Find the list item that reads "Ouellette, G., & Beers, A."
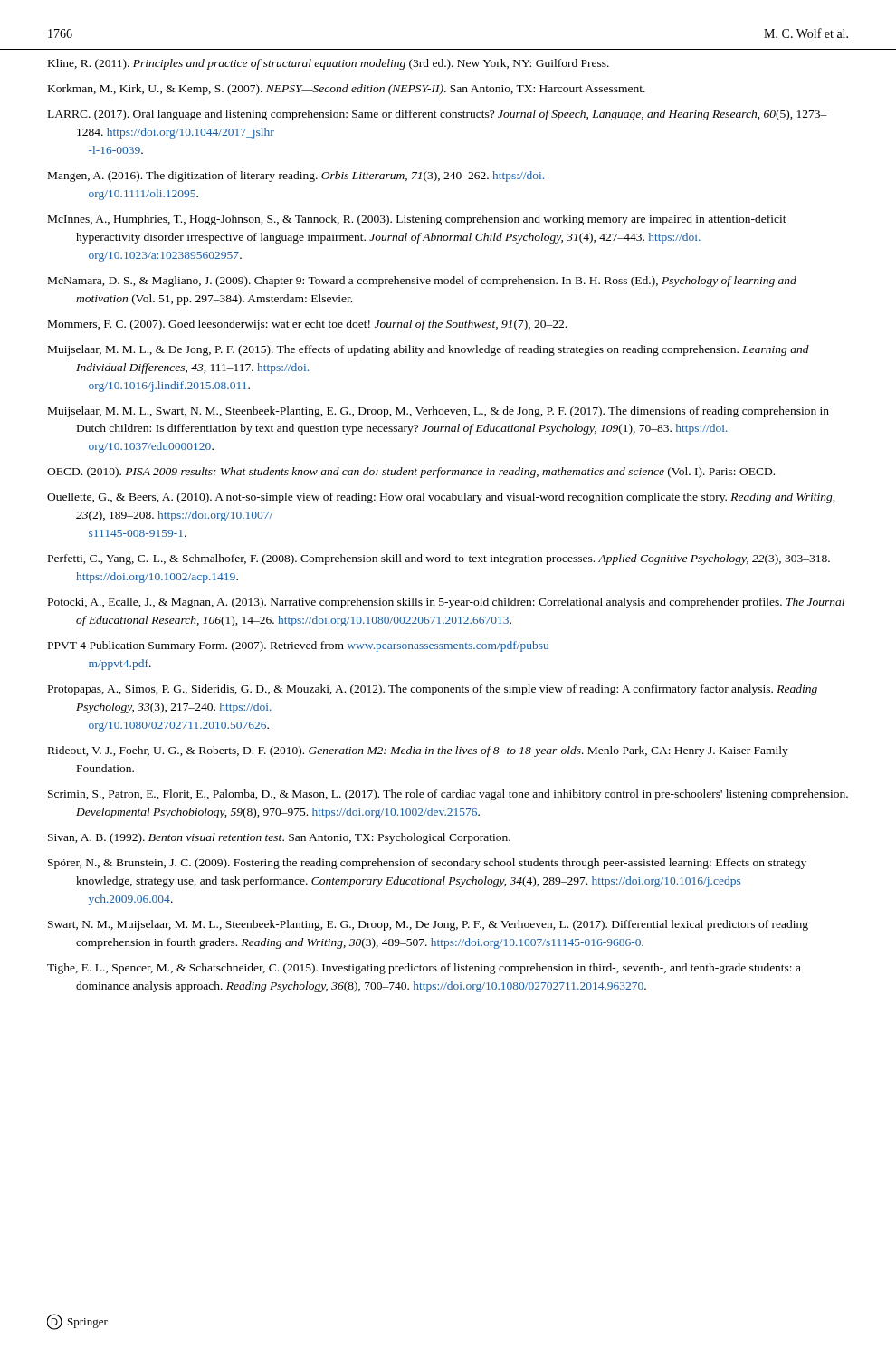Image resolution: width=896 pixels, height=1358 pixels. pos(441,498)
